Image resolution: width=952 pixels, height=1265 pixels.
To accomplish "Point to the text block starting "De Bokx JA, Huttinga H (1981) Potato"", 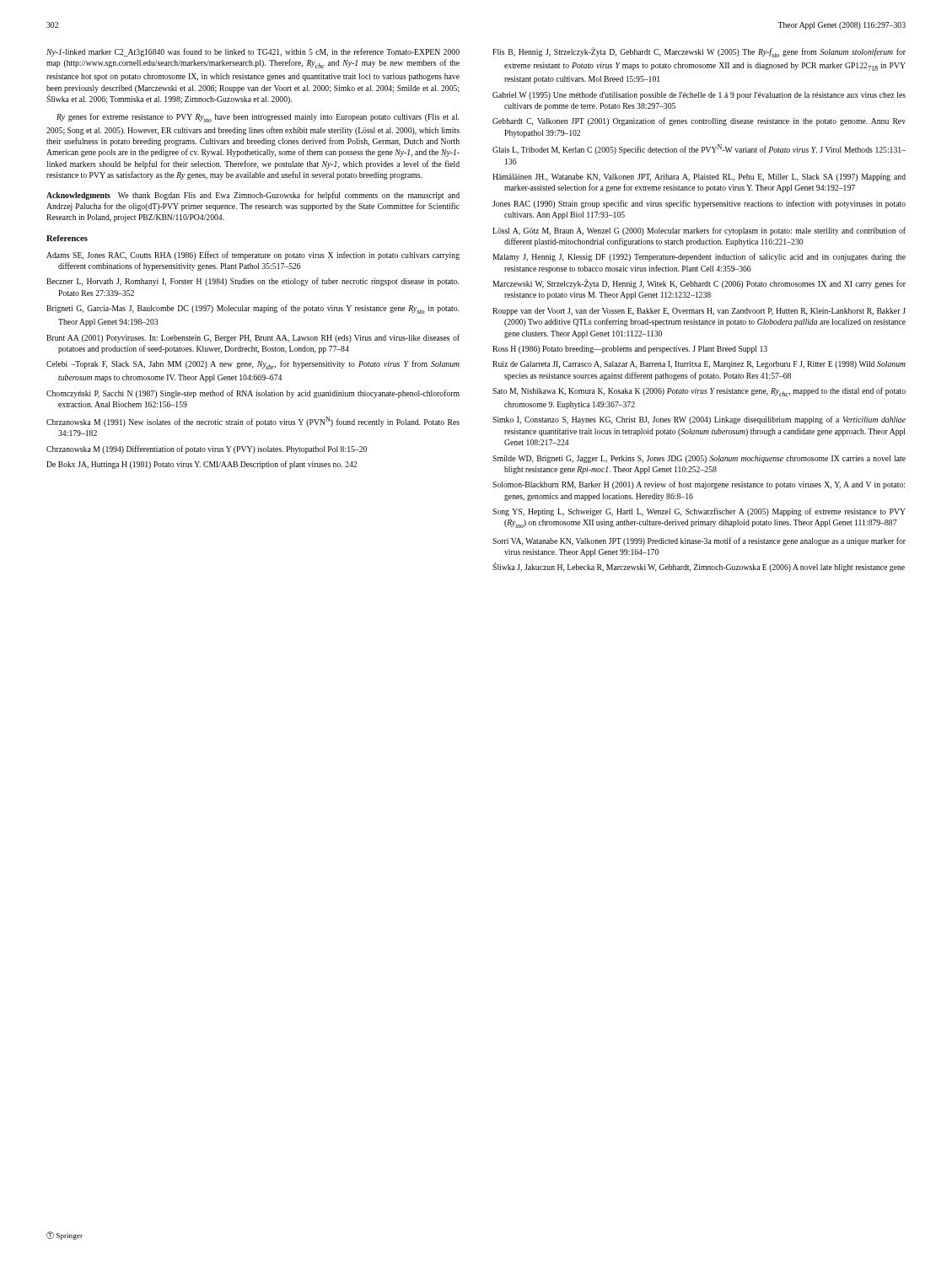I will [202, 464].
